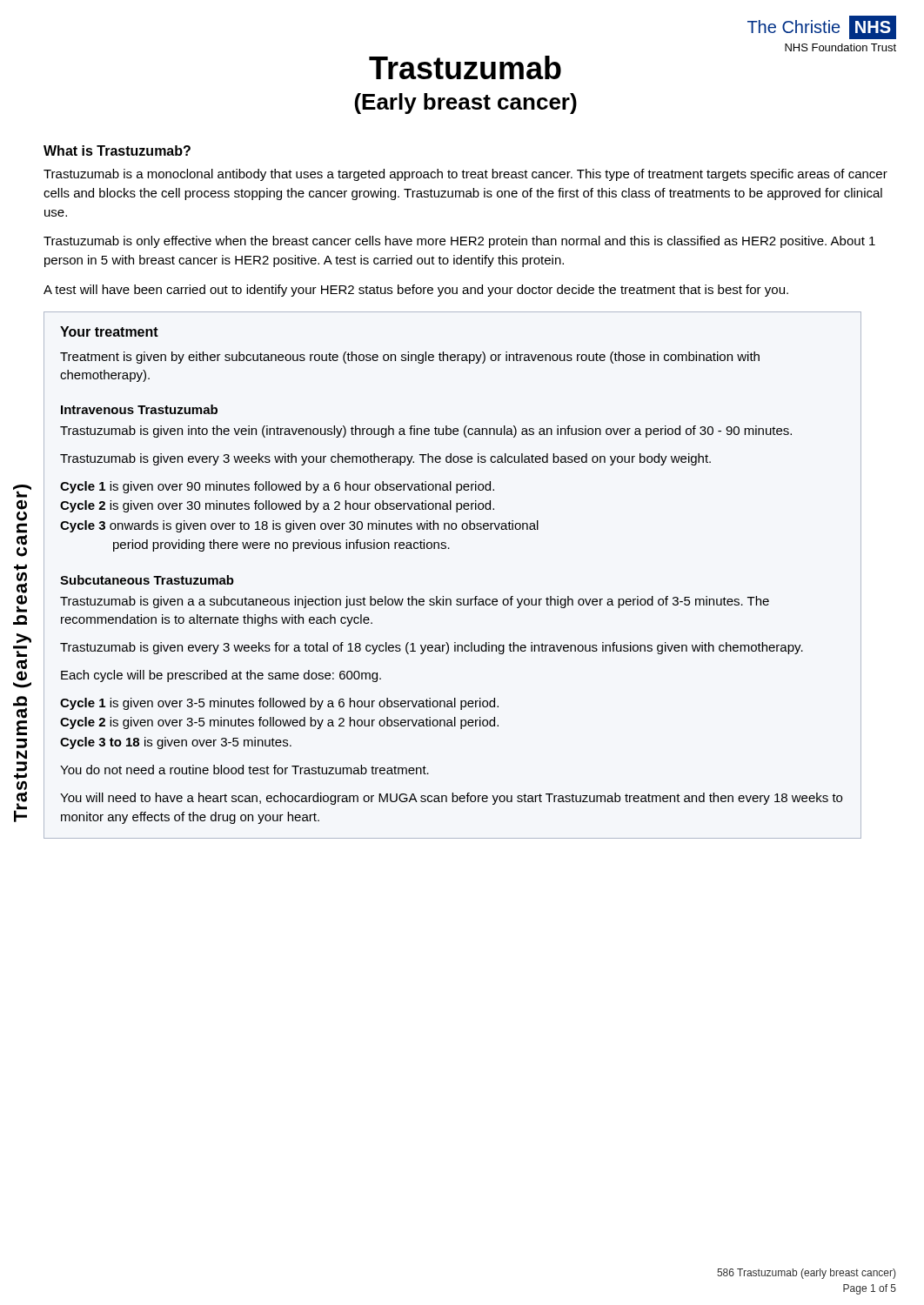924x1305 pixels.
Task: Click on the region starting "A test will have been carried"
Action: pyautogui.click(x=466, y=289)
